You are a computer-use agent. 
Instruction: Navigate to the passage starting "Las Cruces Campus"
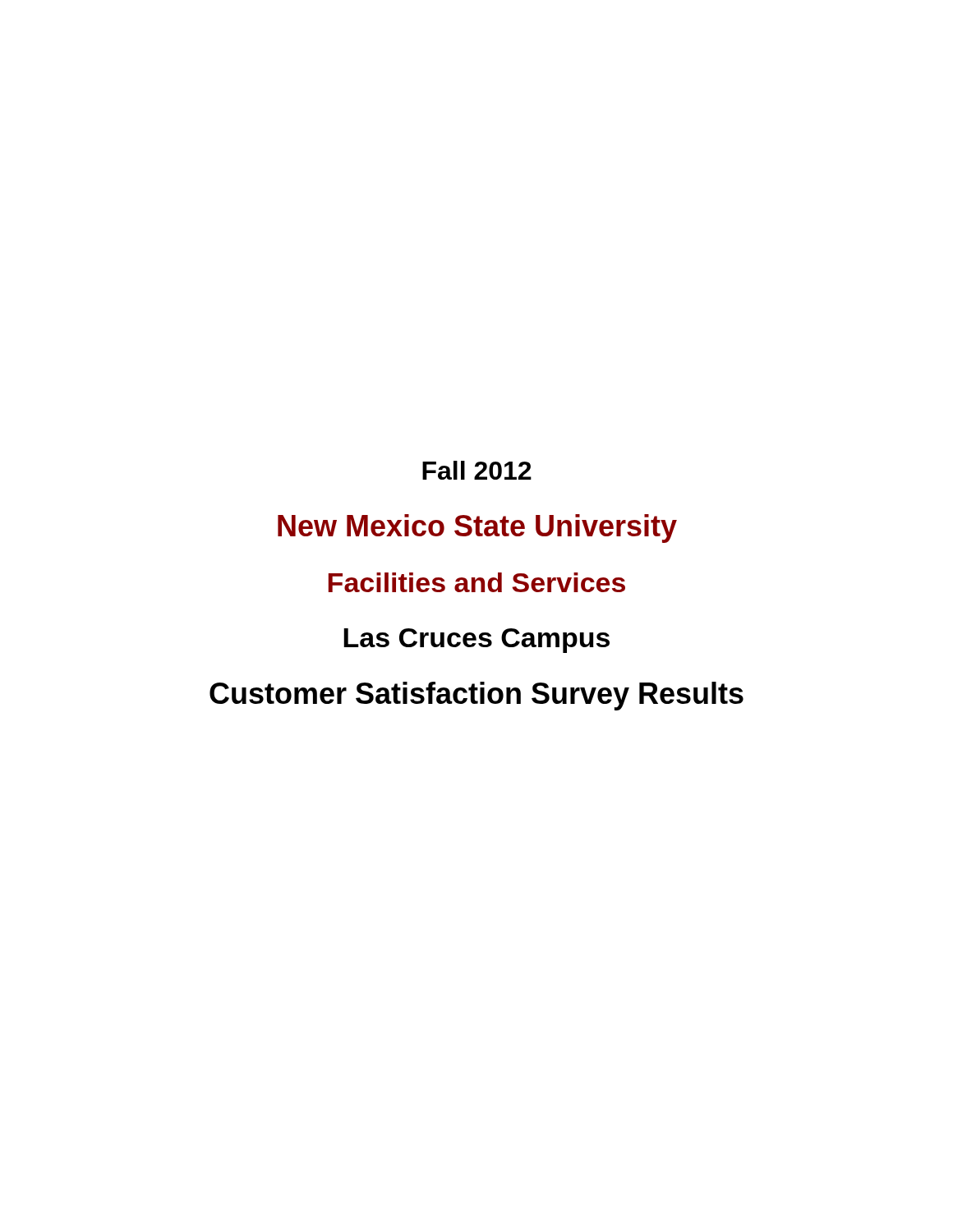(x=476, y=637)
